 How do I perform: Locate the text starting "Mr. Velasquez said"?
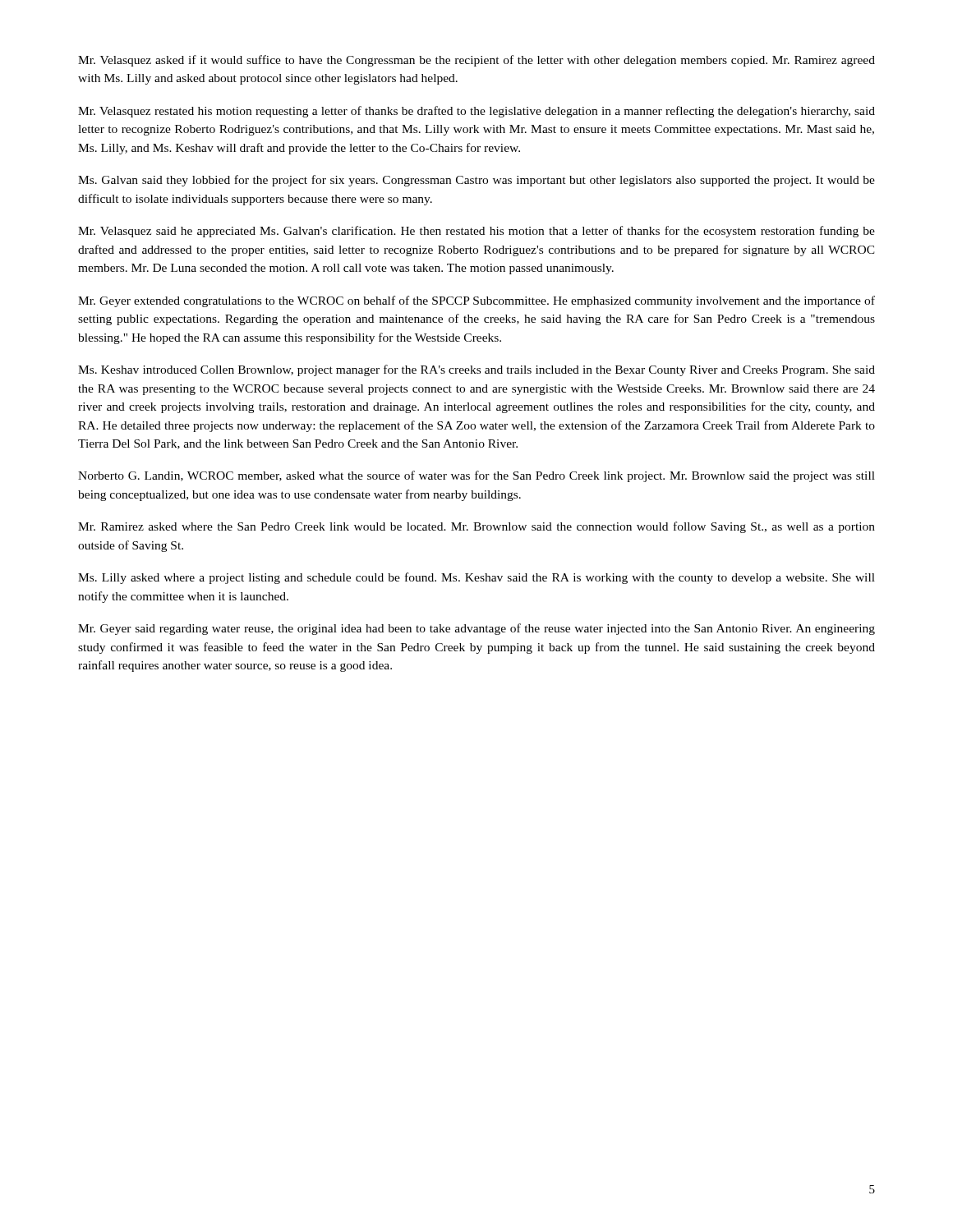[476, 249]
